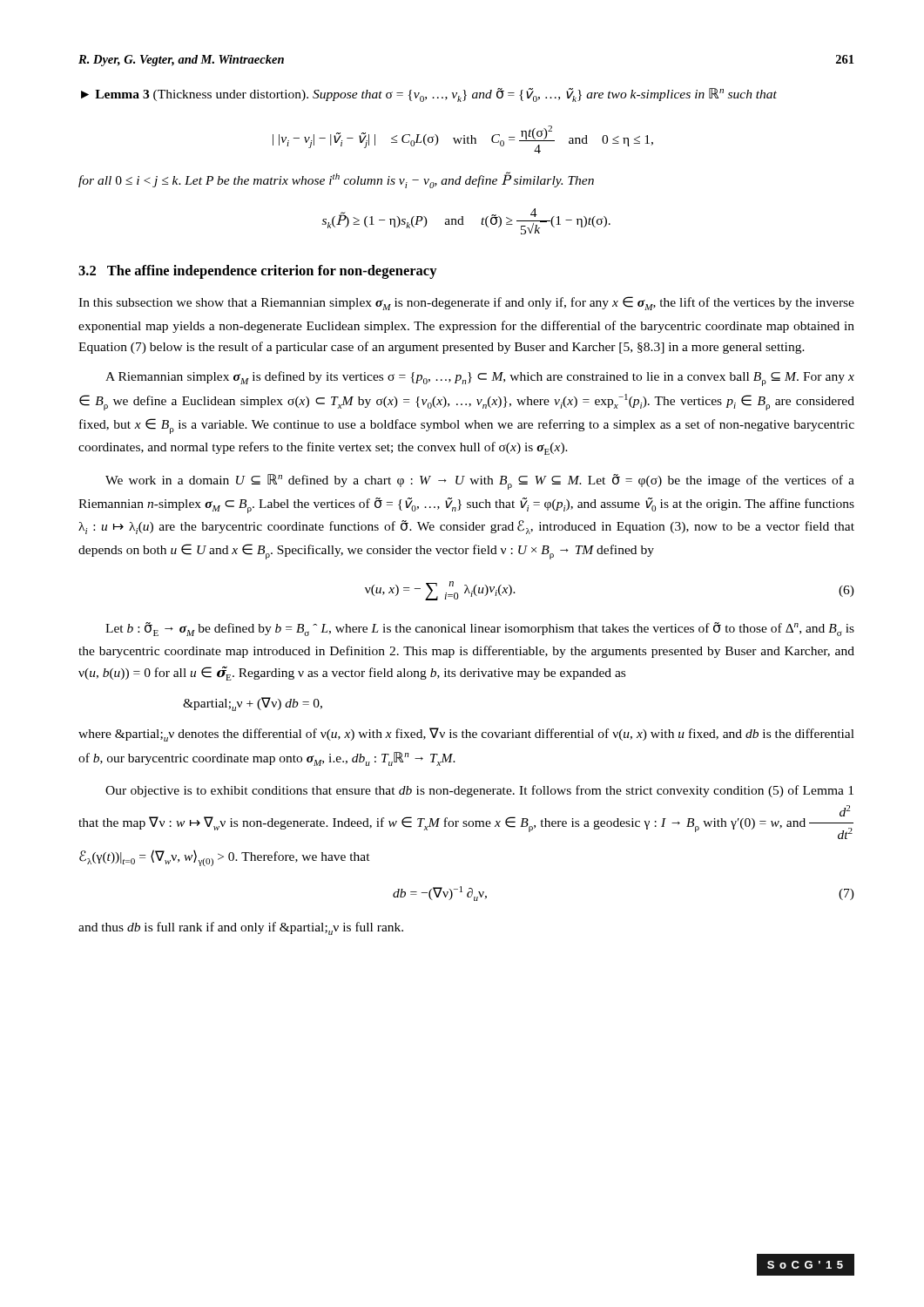Find the text block that reads "► Lemma 3 (Thickness under"
This screenshot has width=924, height=1307.
click(x=428, y=94)
